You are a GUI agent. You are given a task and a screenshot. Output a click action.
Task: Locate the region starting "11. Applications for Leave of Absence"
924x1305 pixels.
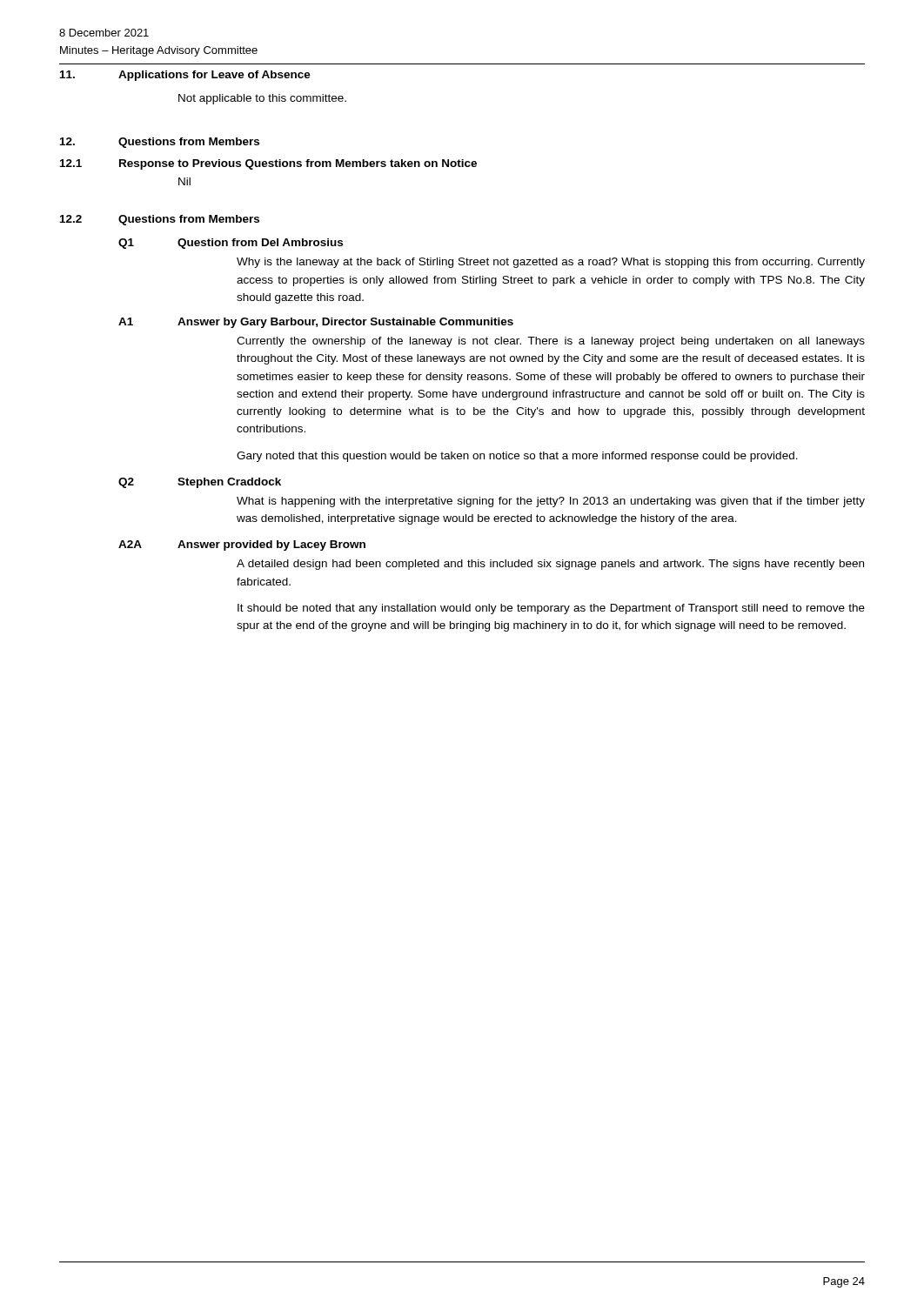tap(185, 74)
